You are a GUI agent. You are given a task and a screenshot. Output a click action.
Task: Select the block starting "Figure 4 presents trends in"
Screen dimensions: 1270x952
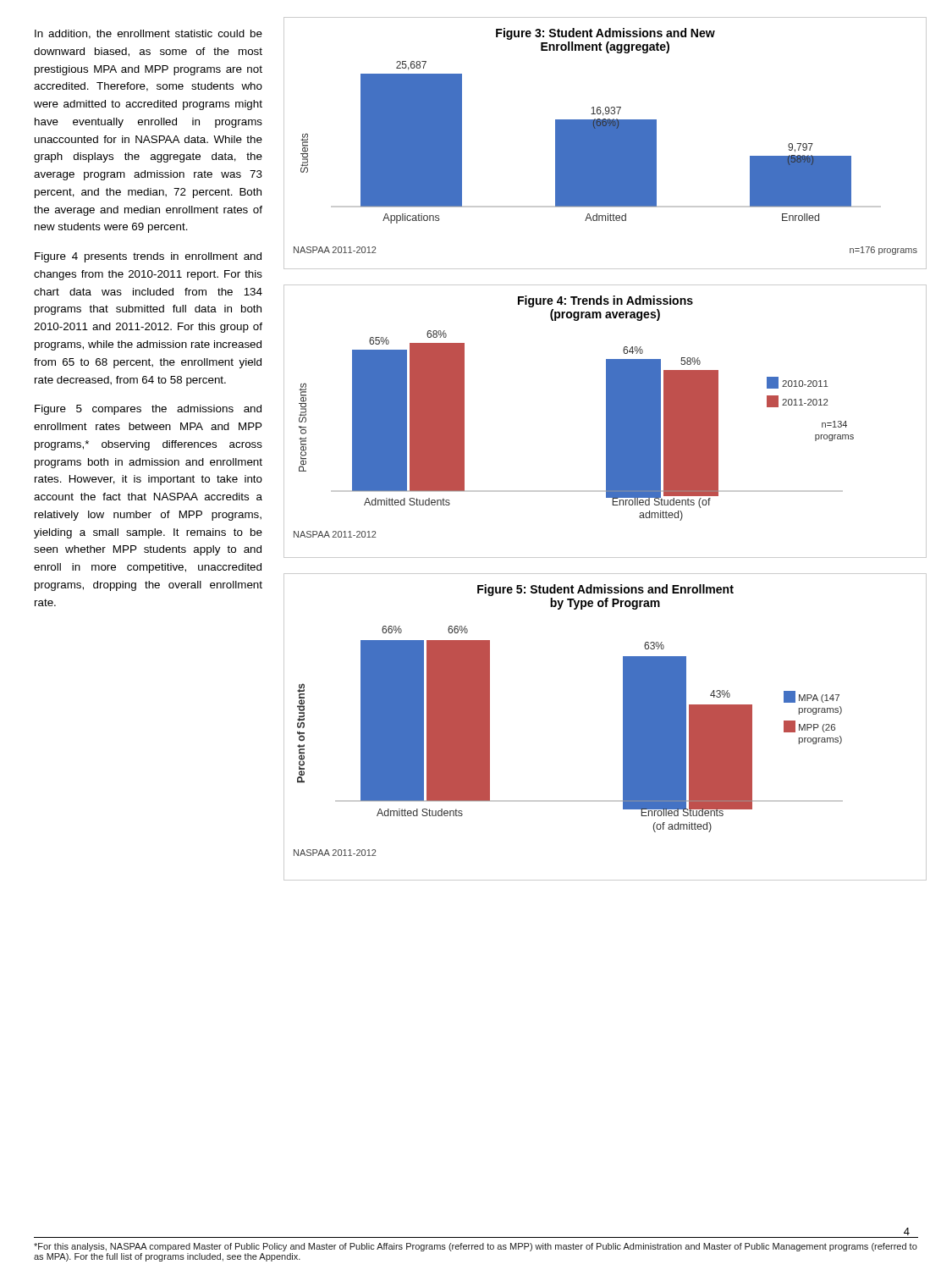click(148, 318)
